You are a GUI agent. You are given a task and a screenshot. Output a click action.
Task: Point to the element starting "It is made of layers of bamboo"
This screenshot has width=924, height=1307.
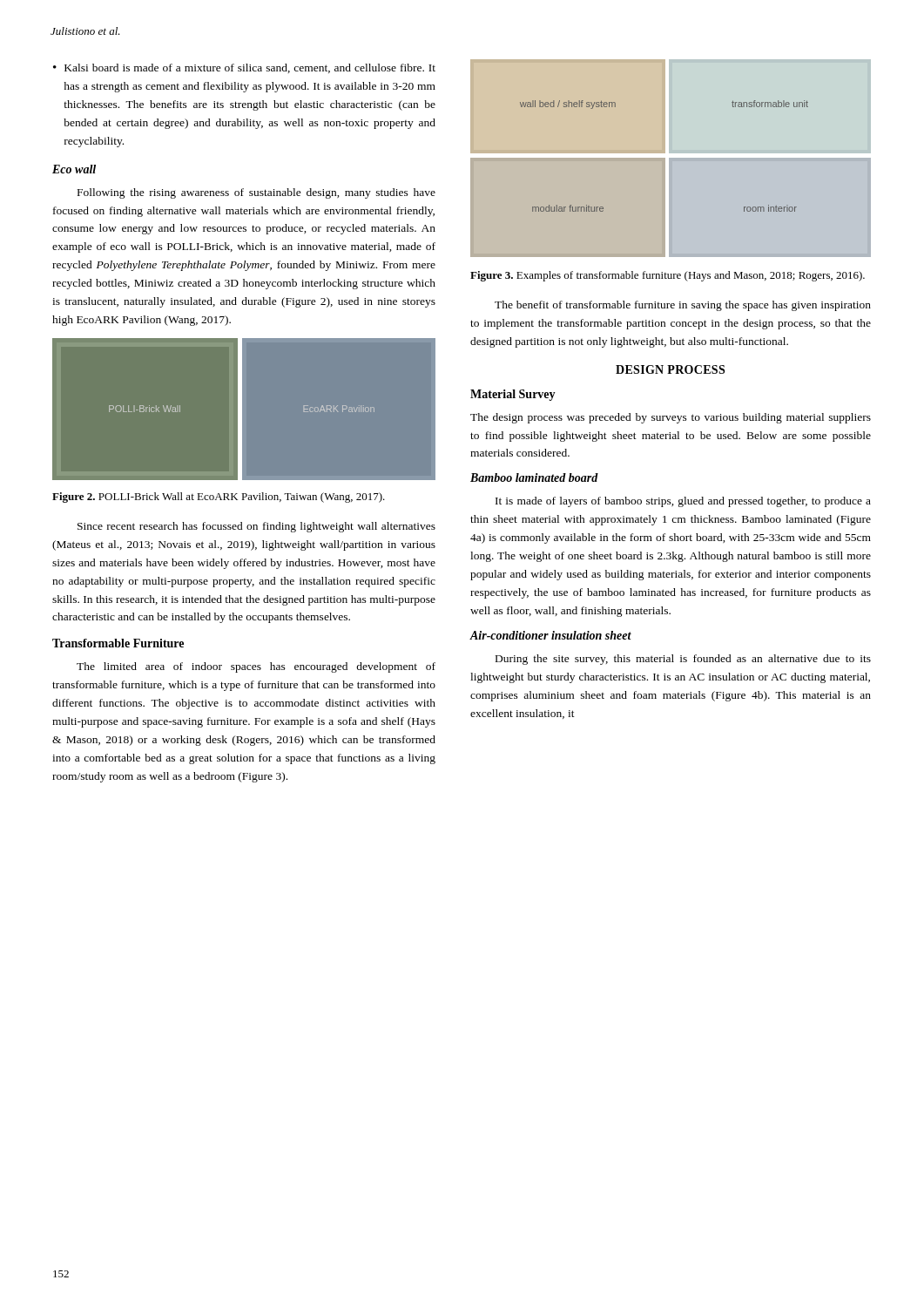tap(671, 556)
